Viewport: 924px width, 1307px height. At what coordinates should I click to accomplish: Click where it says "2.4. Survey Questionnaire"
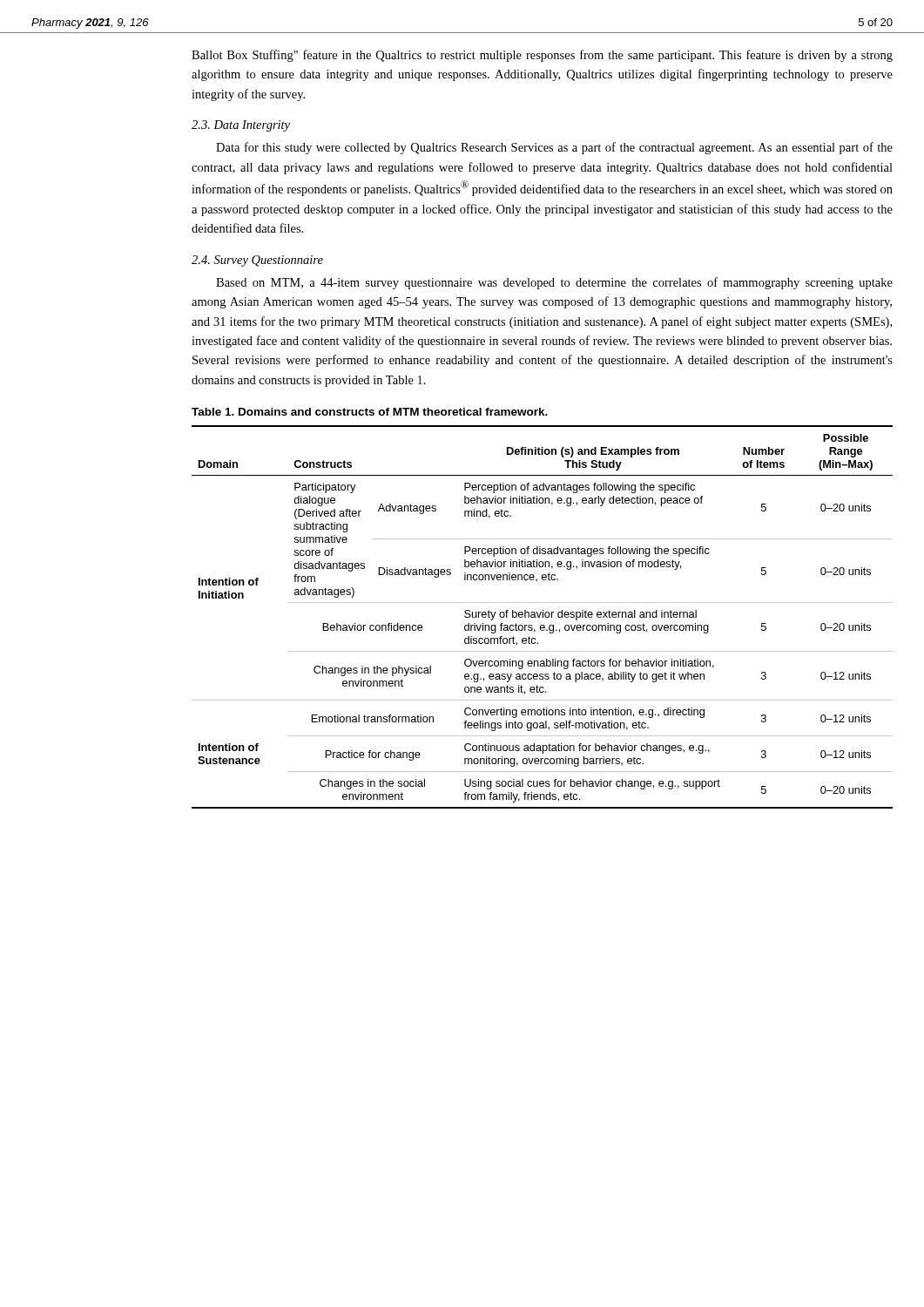tap(257, 259)
